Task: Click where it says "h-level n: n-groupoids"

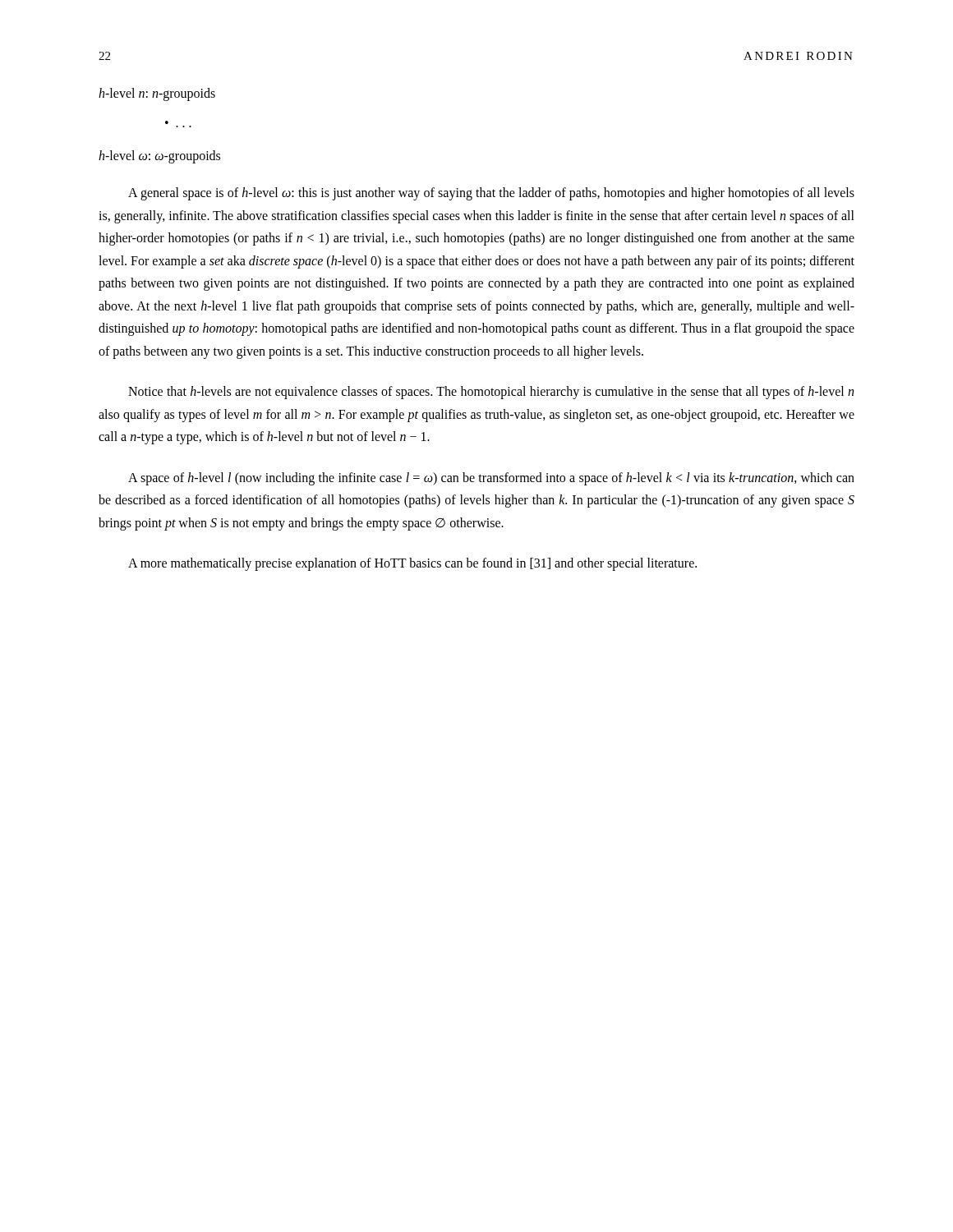Action: (x=157, y=93)
